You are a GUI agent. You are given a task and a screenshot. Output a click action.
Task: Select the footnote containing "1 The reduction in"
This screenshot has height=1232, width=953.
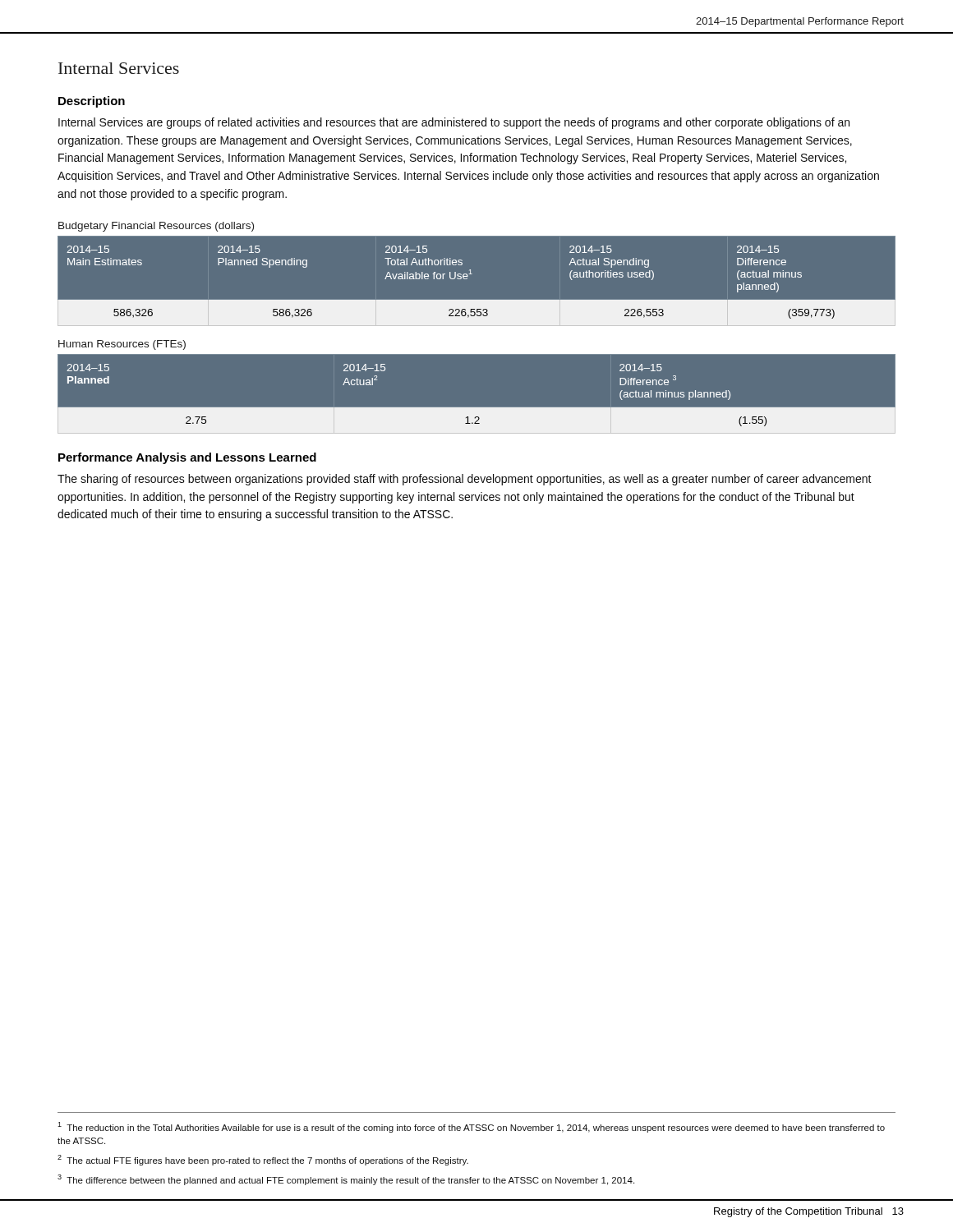[471, 1133]
